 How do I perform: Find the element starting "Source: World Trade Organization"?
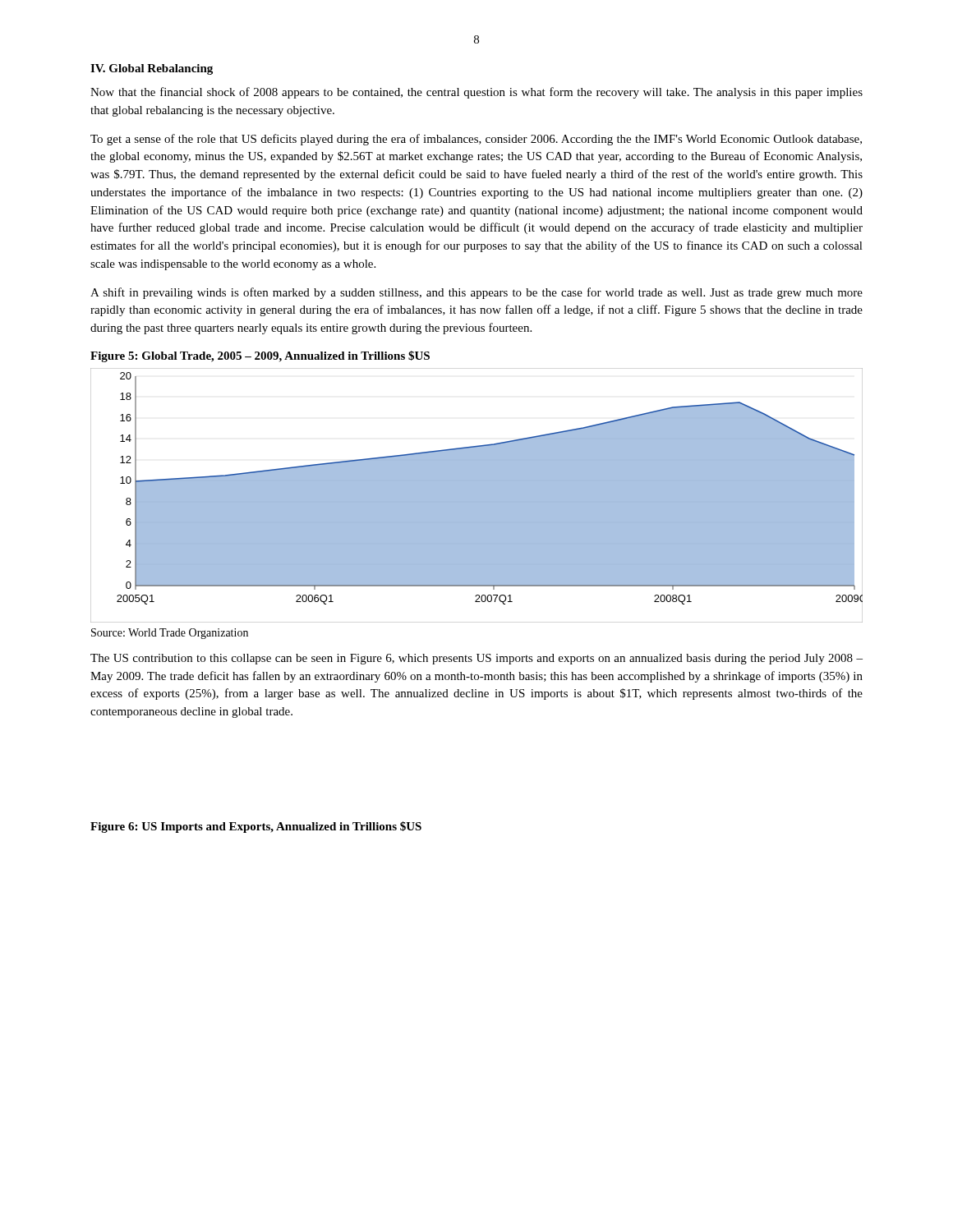(x=169, y=633)
